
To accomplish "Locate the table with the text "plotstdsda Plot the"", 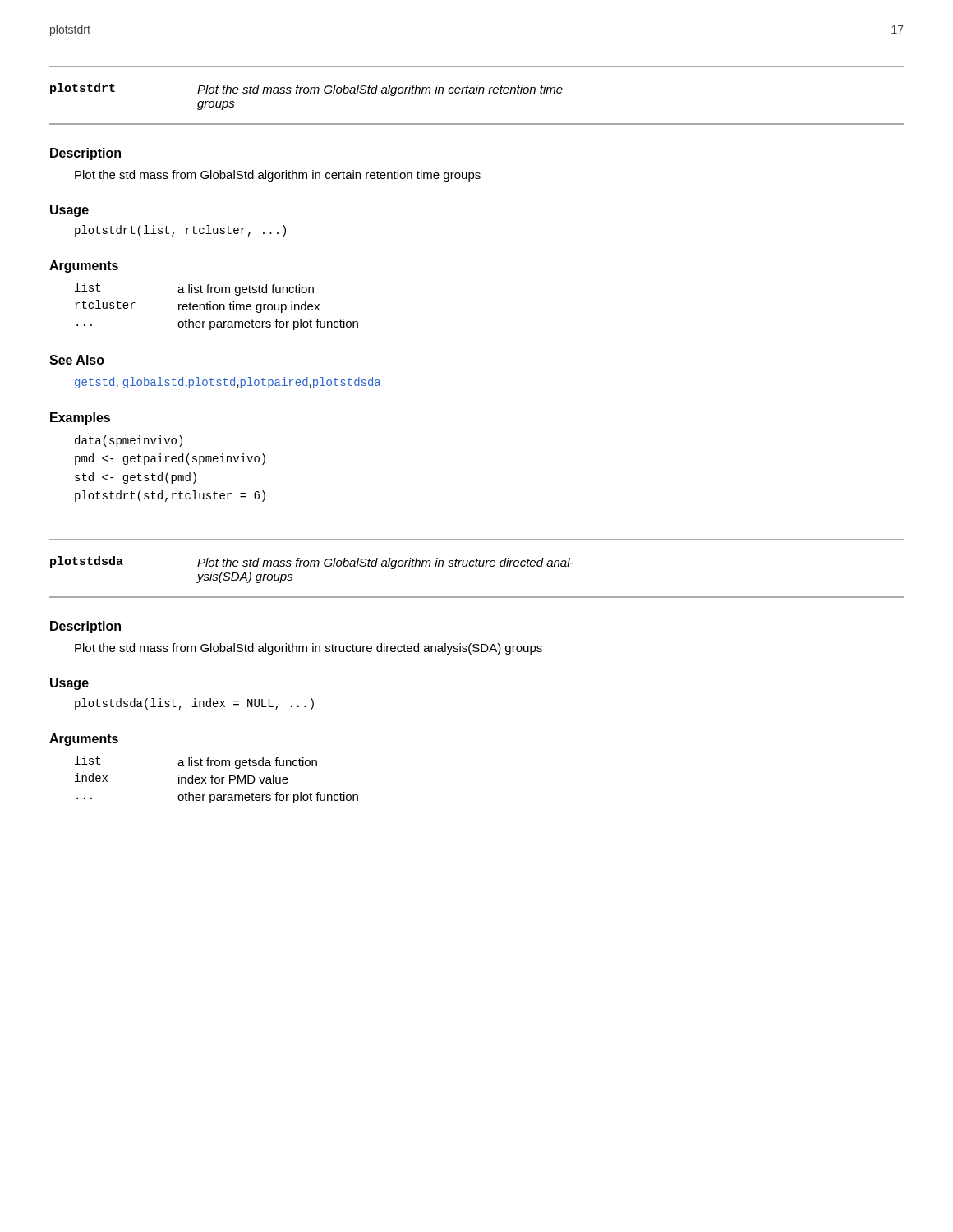I will pos(476,568).
